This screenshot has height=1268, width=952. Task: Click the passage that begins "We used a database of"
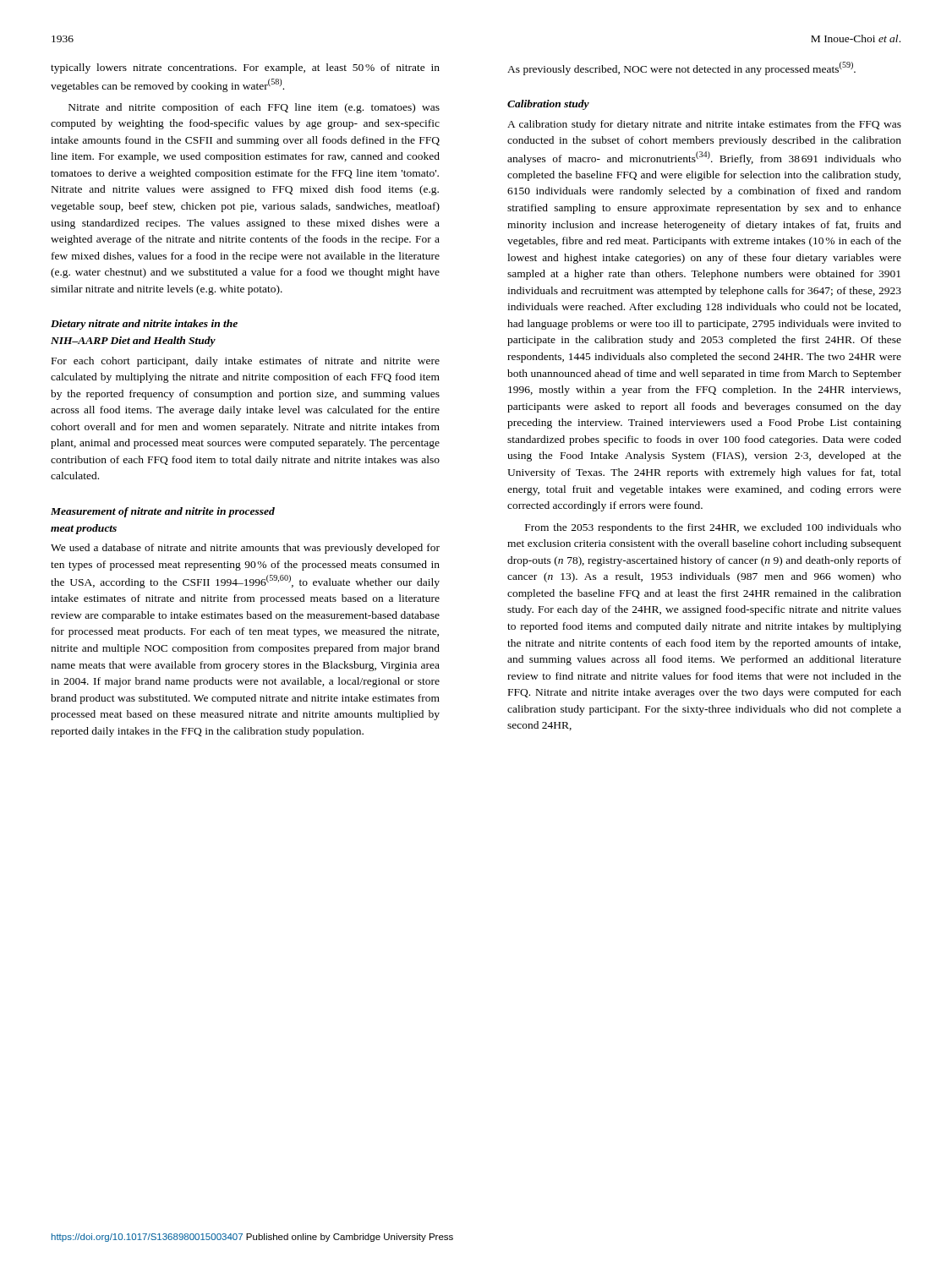(x=245, y=639)
